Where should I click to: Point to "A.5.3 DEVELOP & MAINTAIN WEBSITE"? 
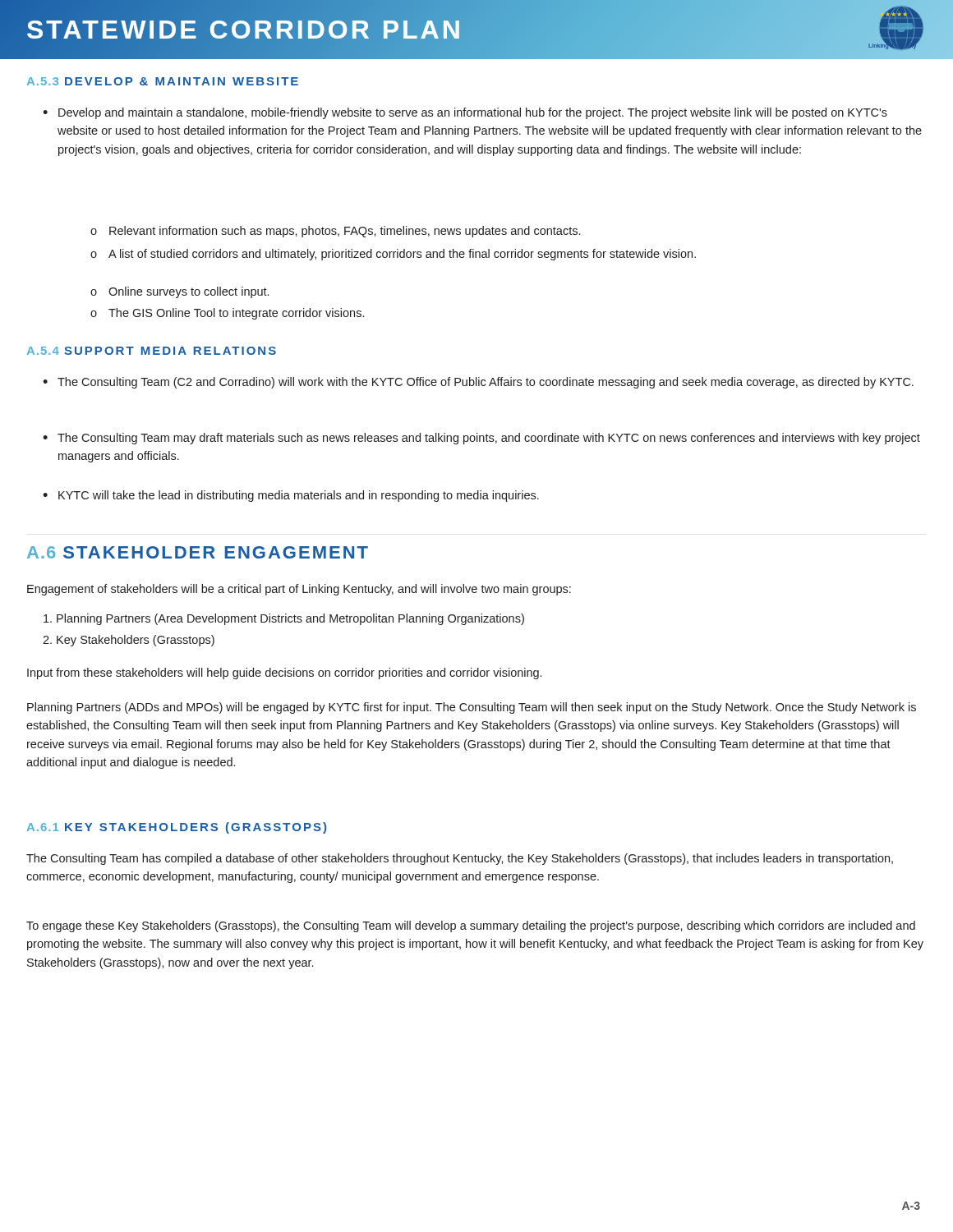point(163,81)
